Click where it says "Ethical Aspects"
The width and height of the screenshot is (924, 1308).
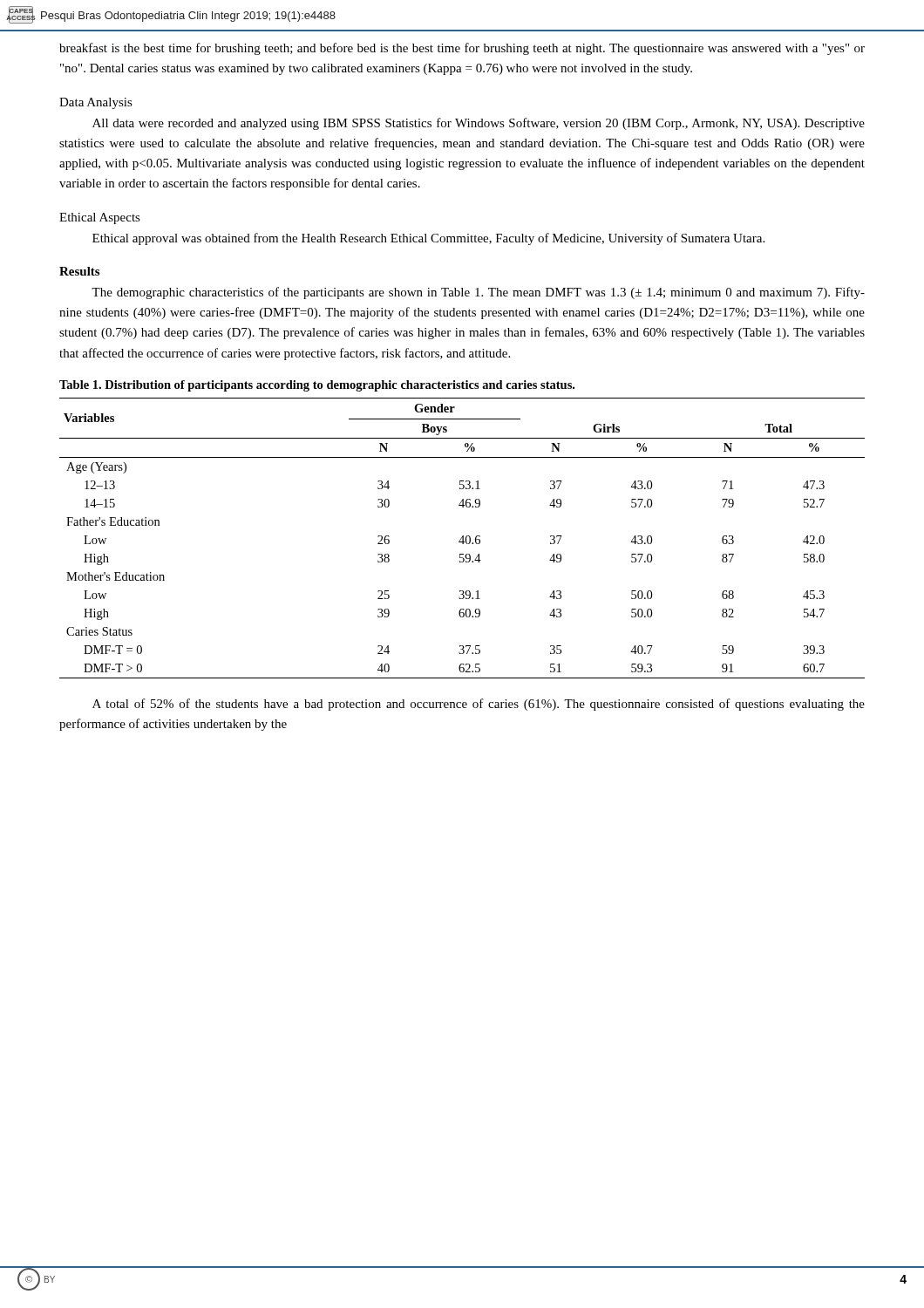coord(100,217)
